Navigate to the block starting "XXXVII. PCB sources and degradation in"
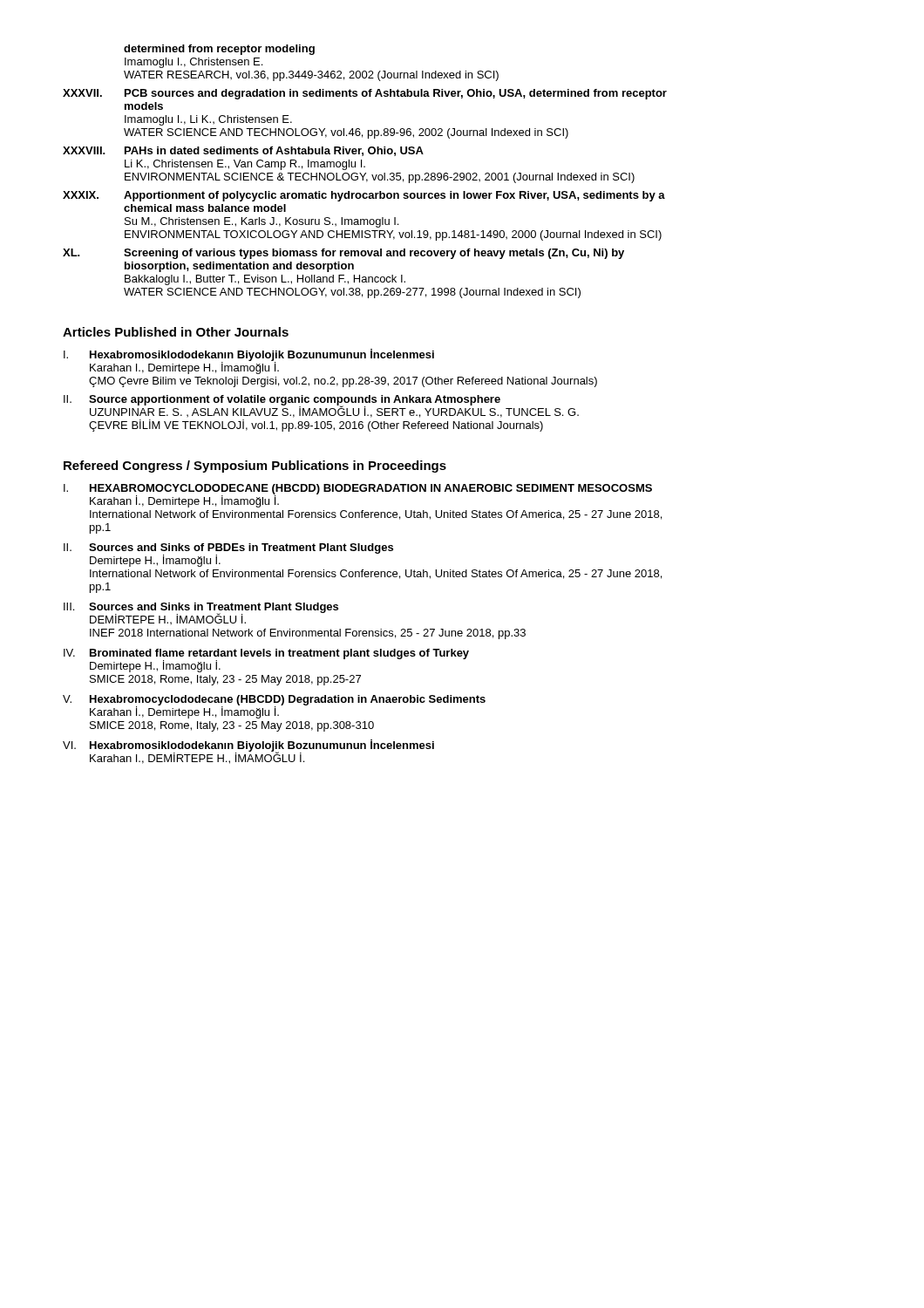924x1308 pixels. click(365, 94)
